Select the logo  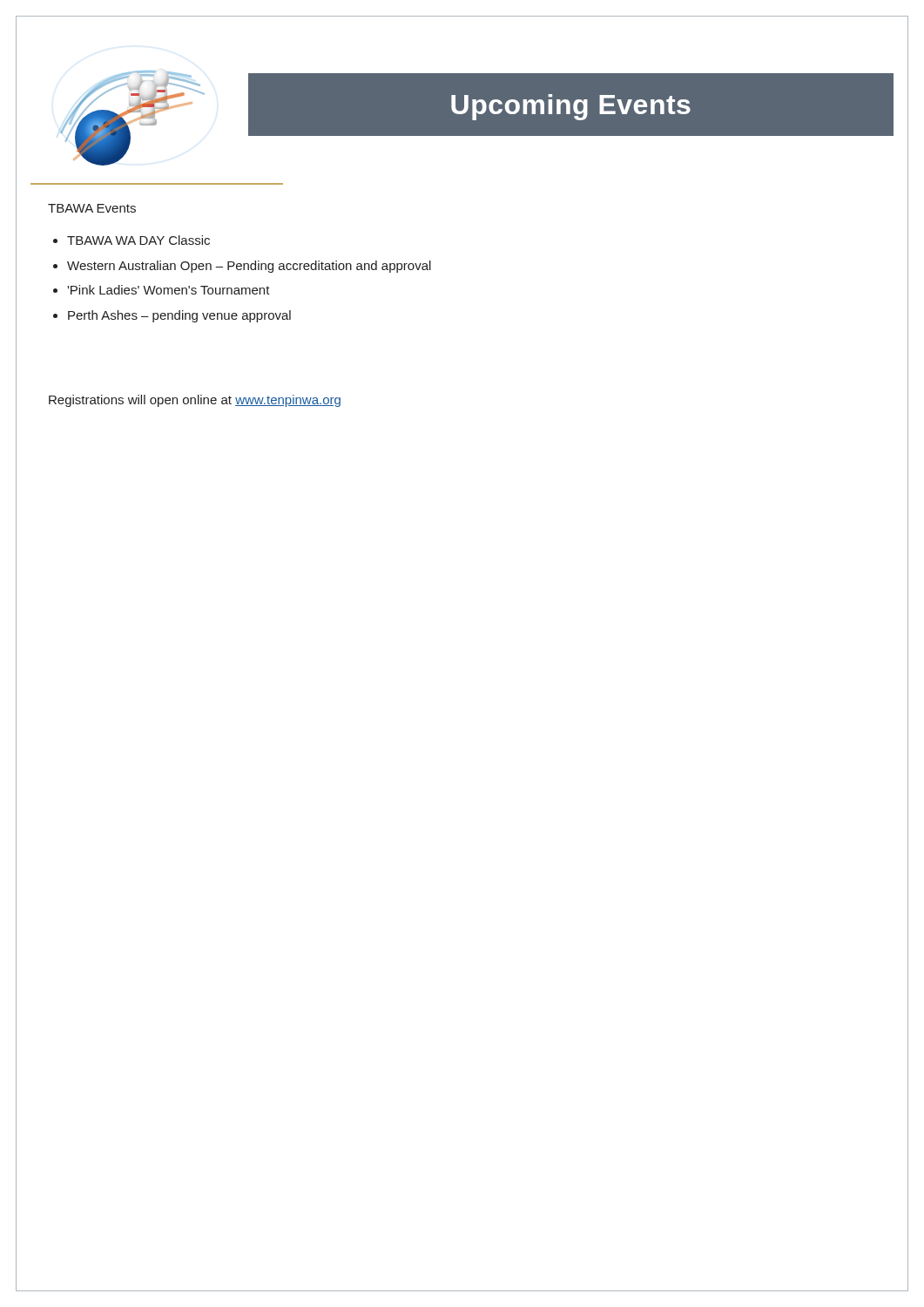click(x=135, y=105)
